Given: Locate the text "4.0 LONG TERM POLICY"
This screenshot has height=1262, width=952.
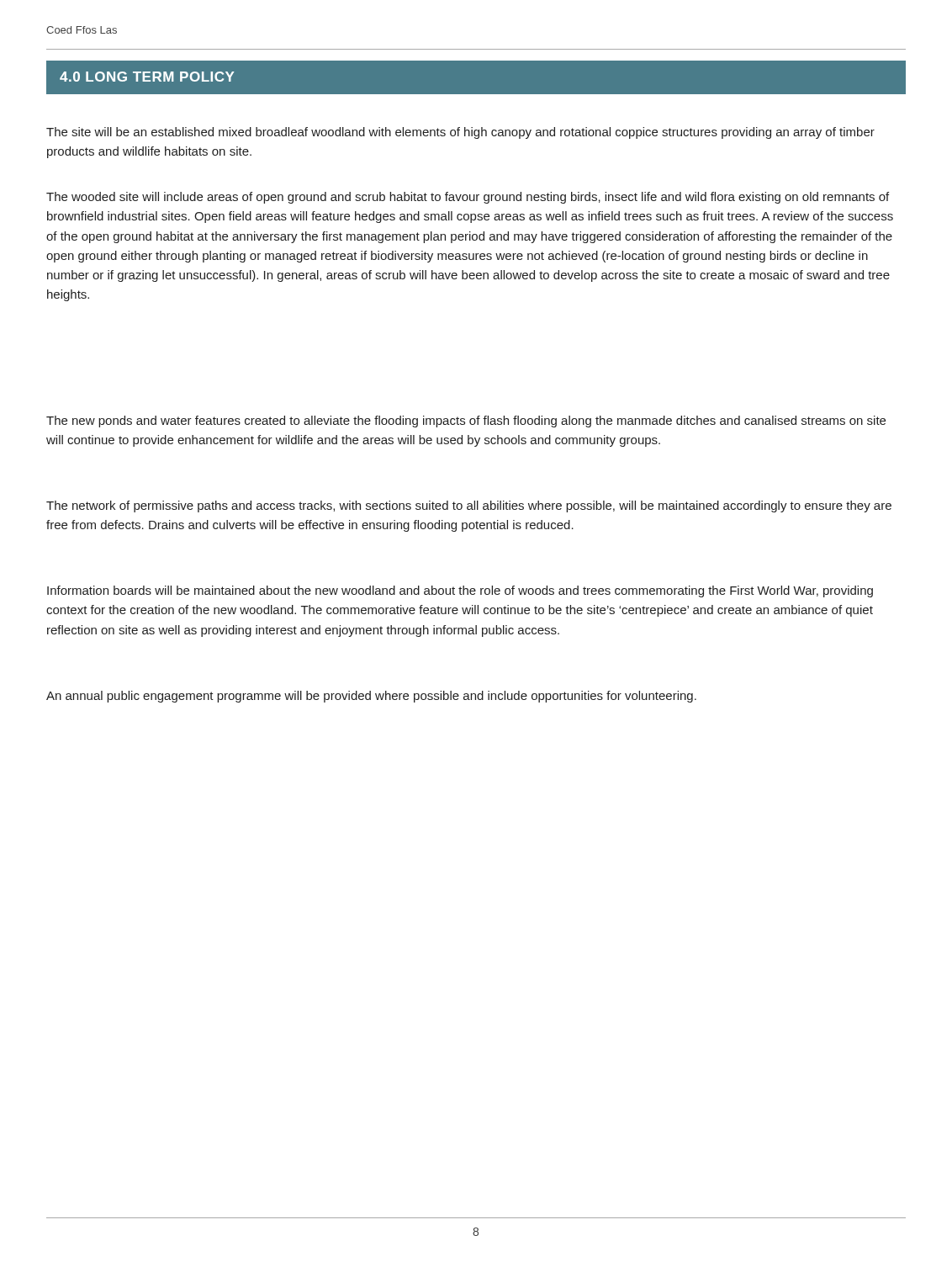Looking at the screenshot, I should coord(147,77).
